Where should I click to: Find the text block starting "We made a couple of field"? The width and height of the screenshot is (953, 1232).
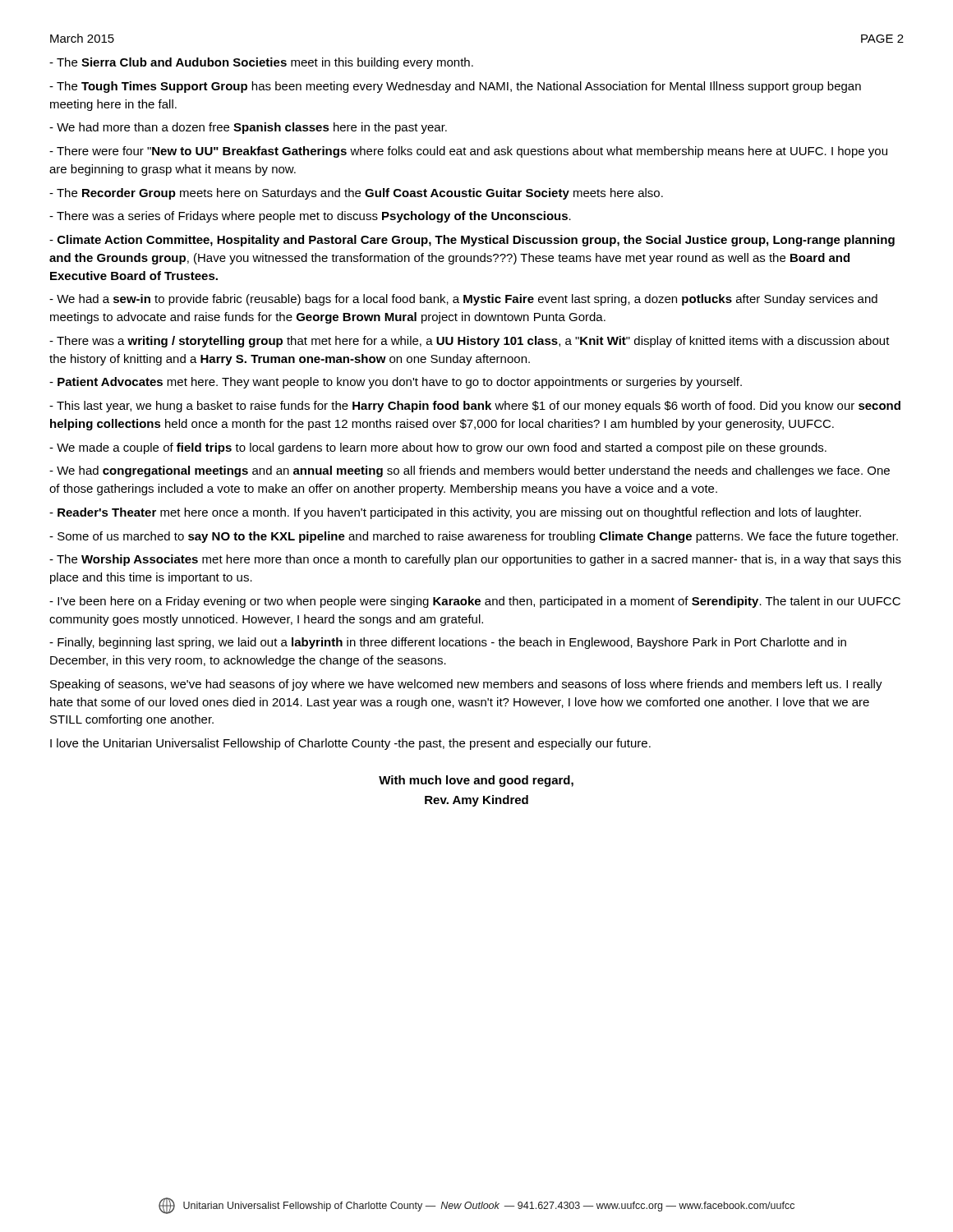(438, 447)
